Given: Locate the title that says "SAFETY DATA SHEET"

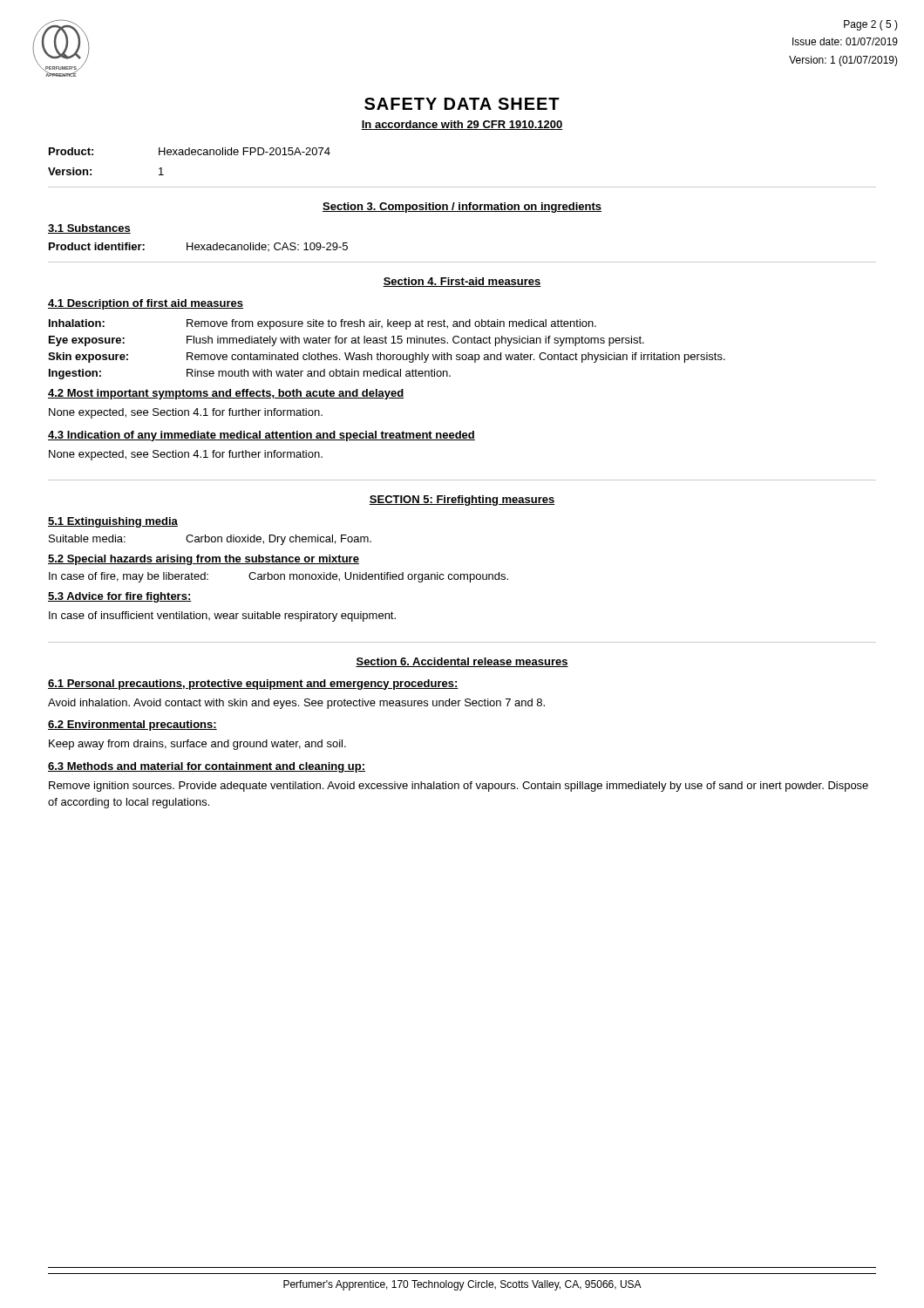Looking at the screenshot, I should coord(462,104).
